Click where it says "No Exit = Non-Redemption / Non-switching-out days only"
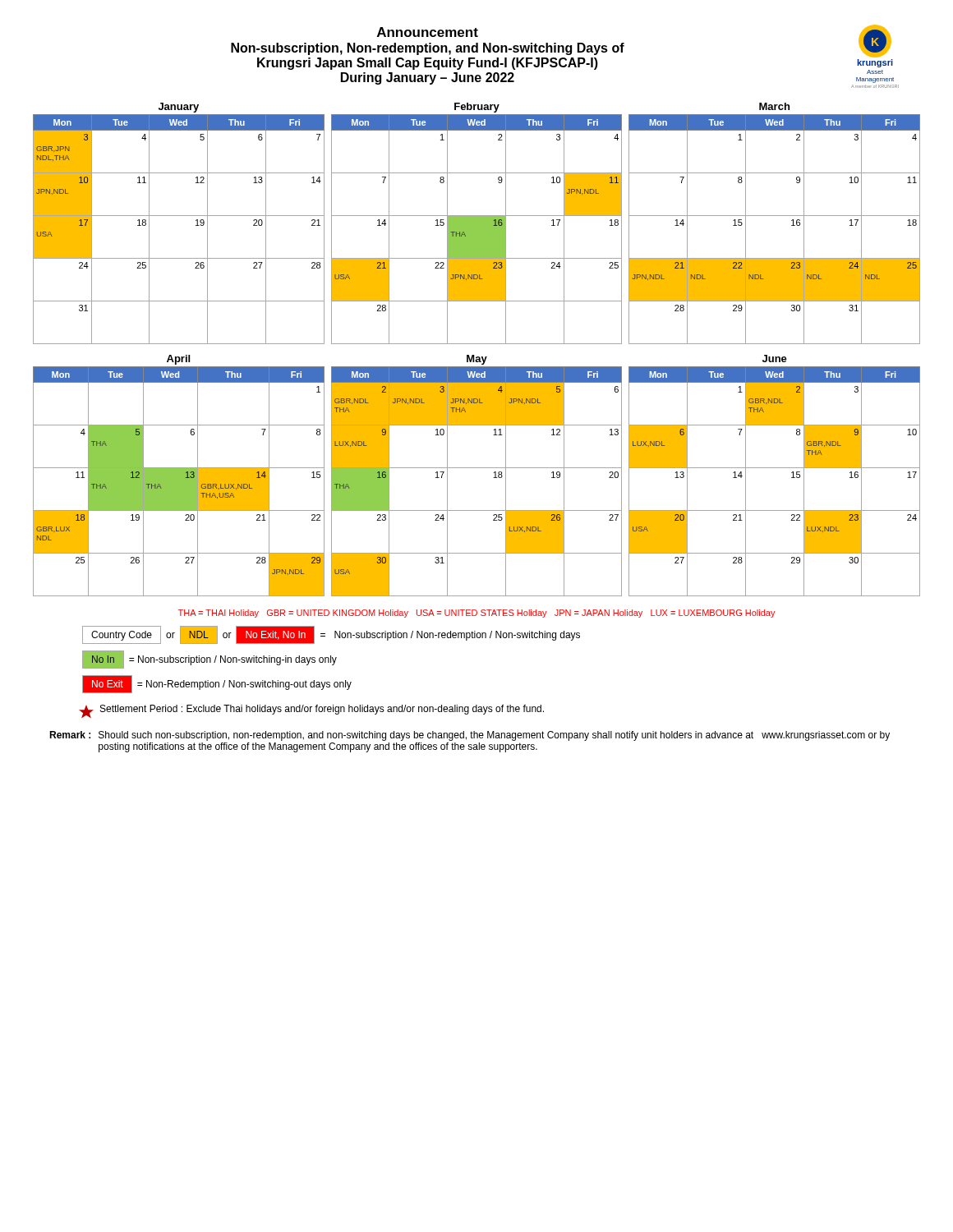The image size is (953, 1232). pos(217,684)
